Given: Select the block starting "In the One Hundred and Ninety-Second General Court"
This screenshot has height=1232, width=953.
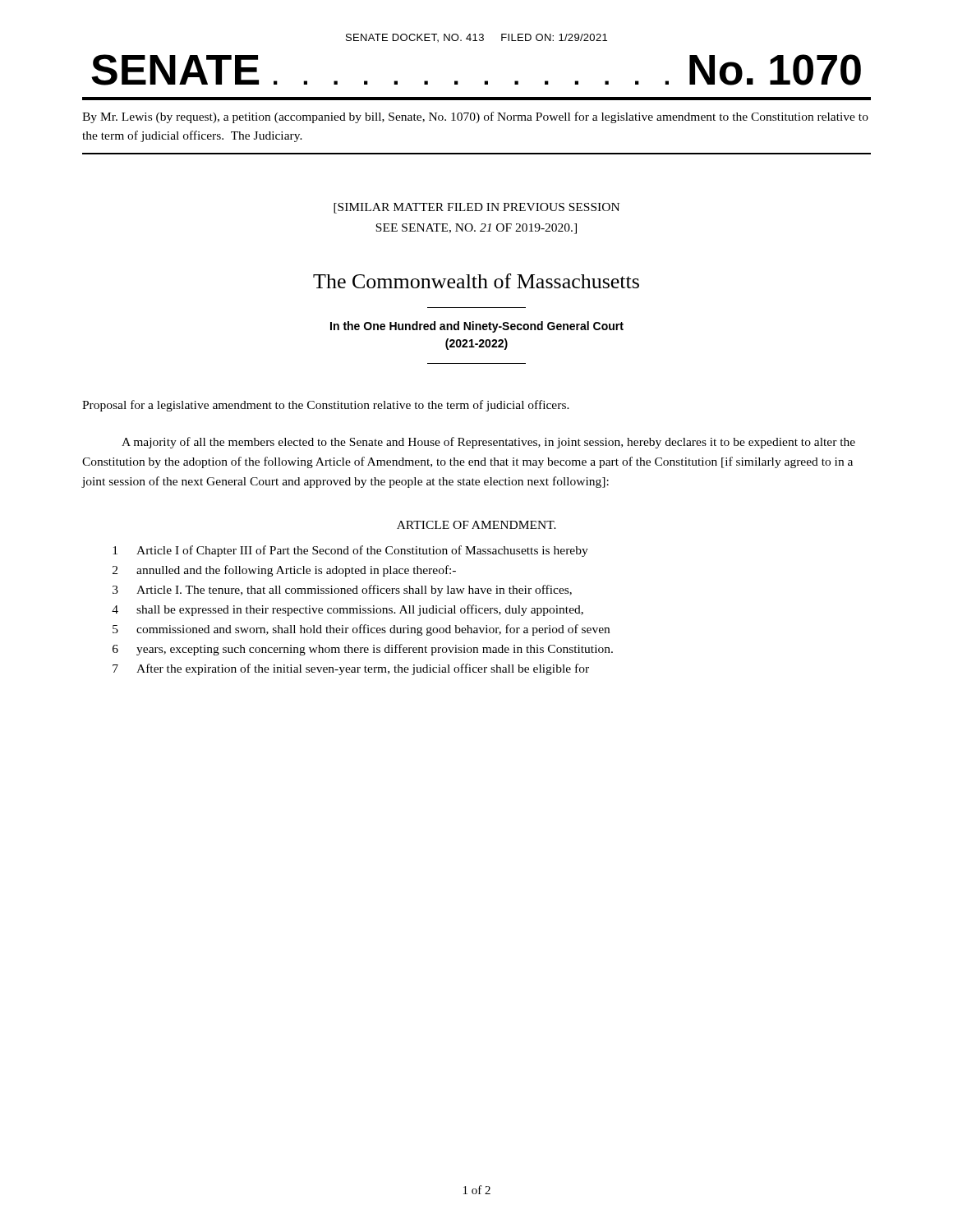Looking at the screenshot, I should 476,335.
